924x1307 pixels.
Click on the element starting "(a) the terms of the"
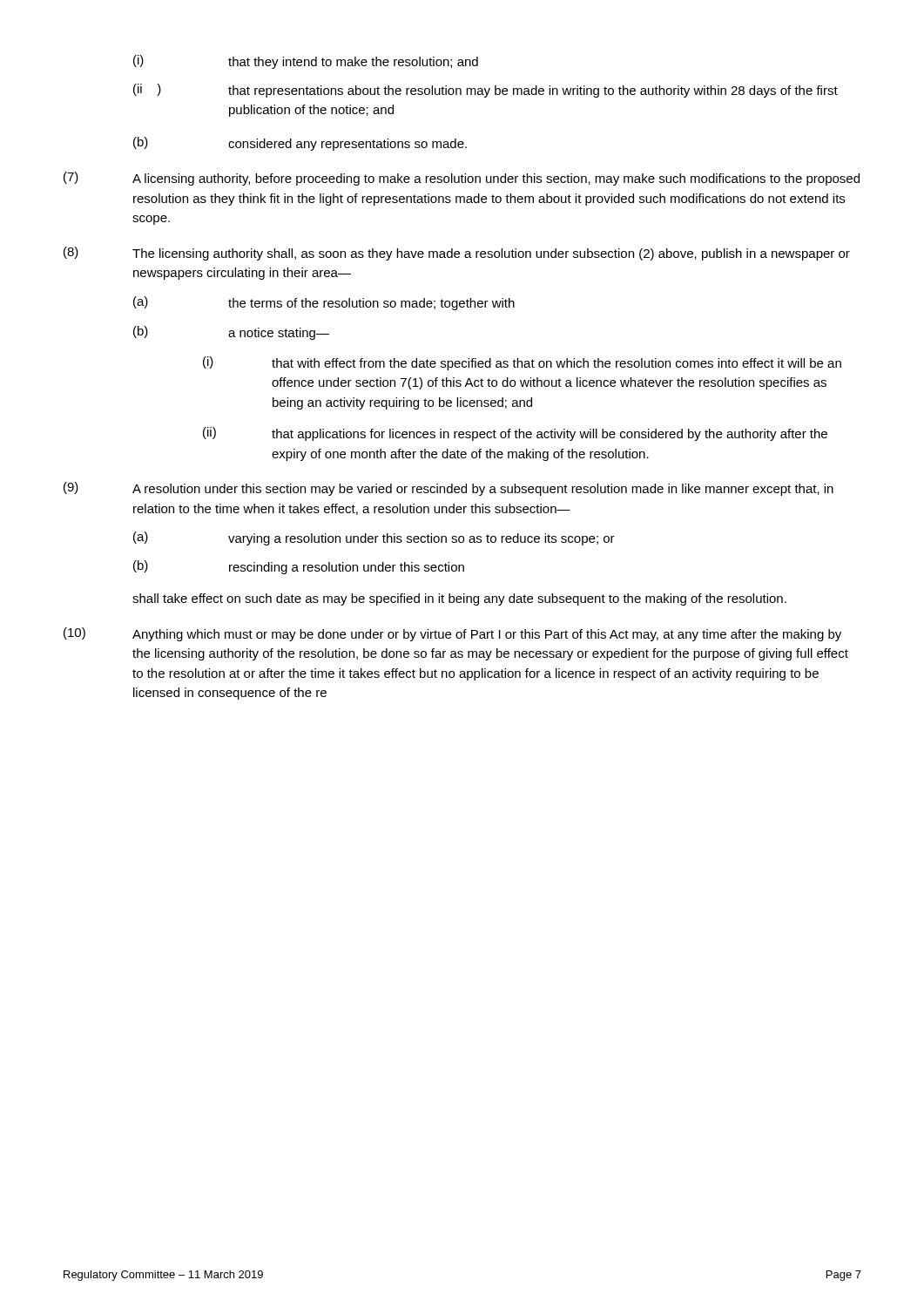(497, 303)
